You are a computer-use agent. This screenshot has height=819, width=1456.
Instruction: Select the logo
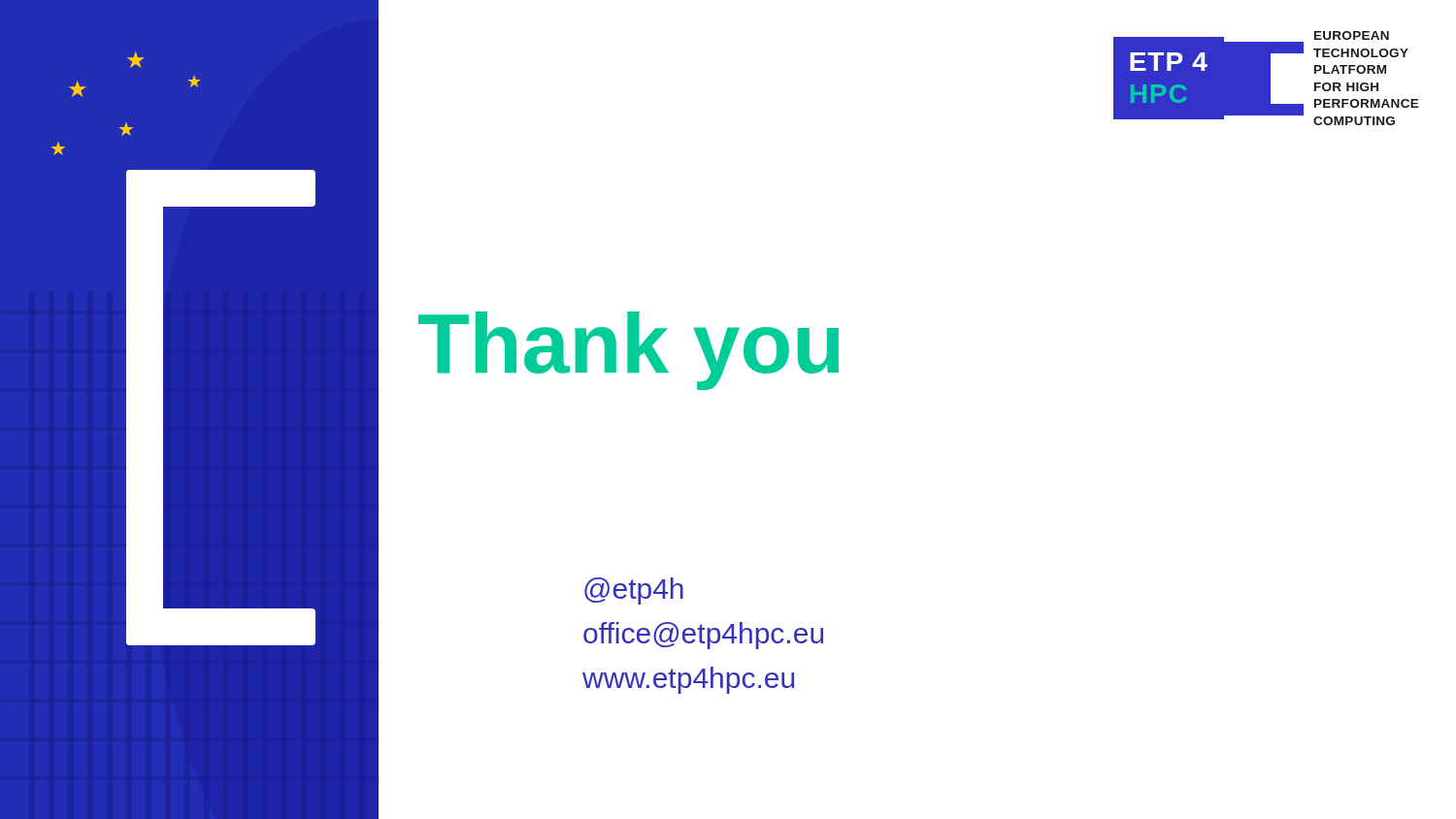1266,78
